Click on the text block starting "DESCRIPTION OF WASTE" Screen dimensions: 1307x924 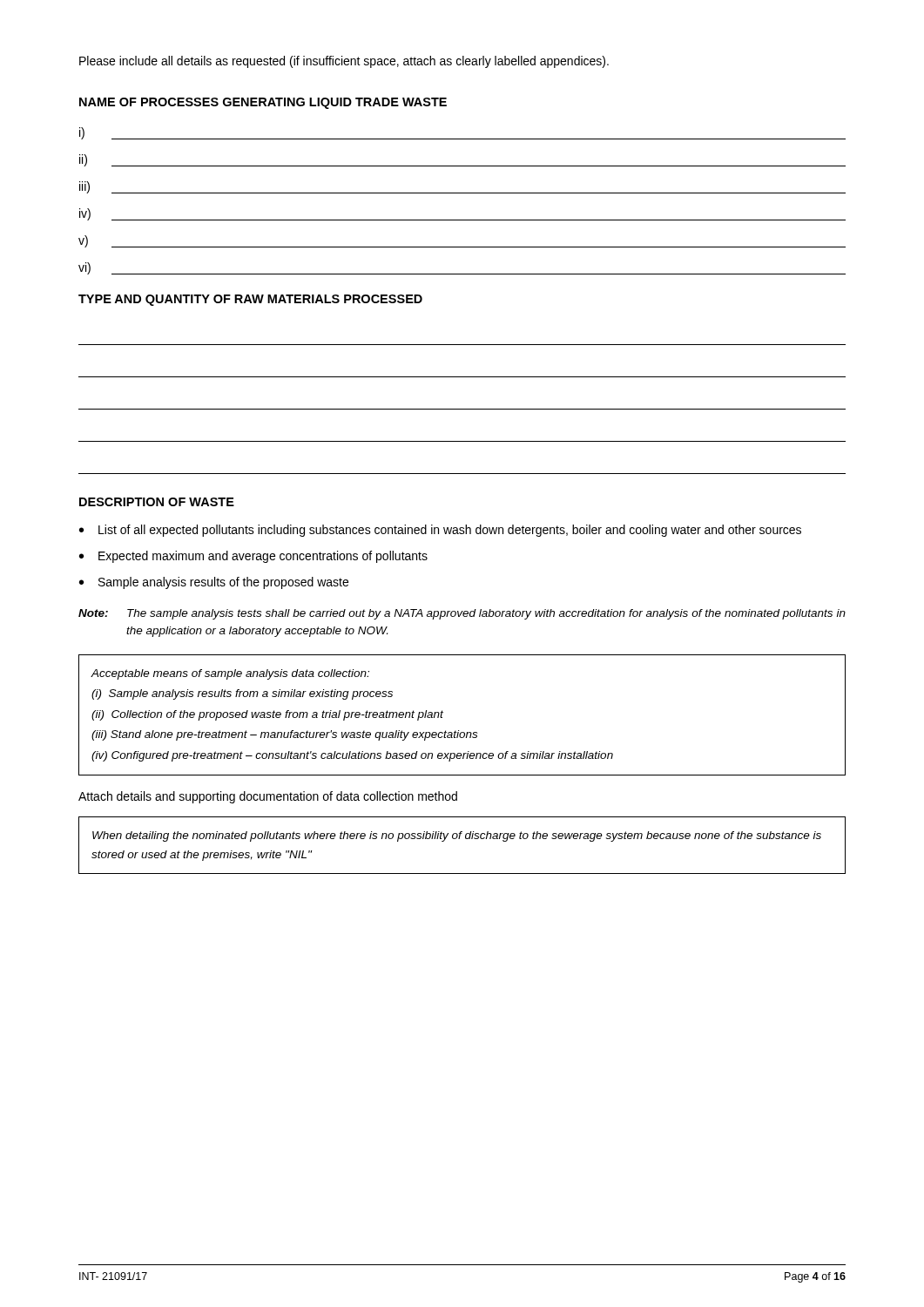[156, 502]
